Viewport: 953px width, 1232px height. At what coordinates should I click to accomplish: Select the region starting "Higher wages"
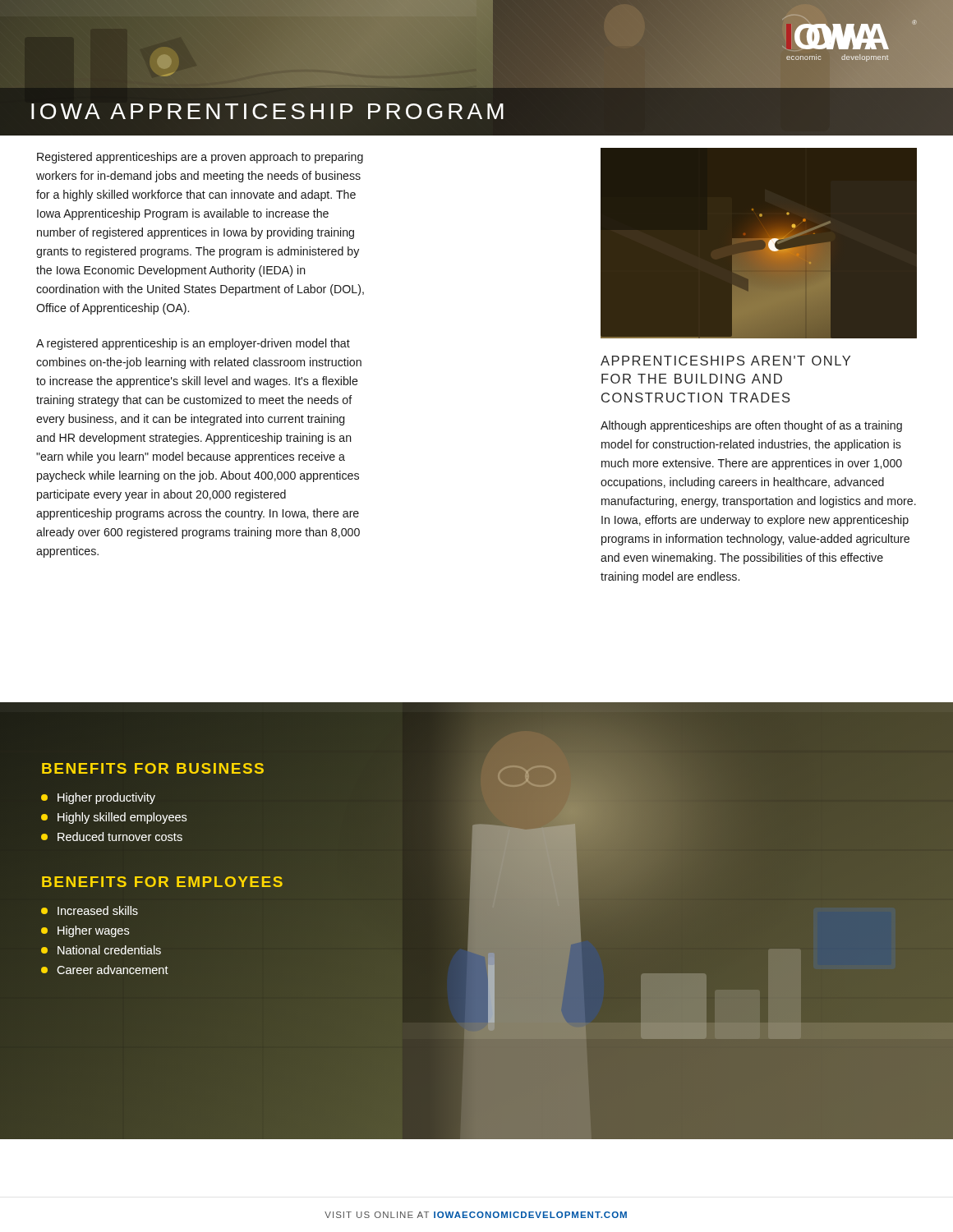85,931
